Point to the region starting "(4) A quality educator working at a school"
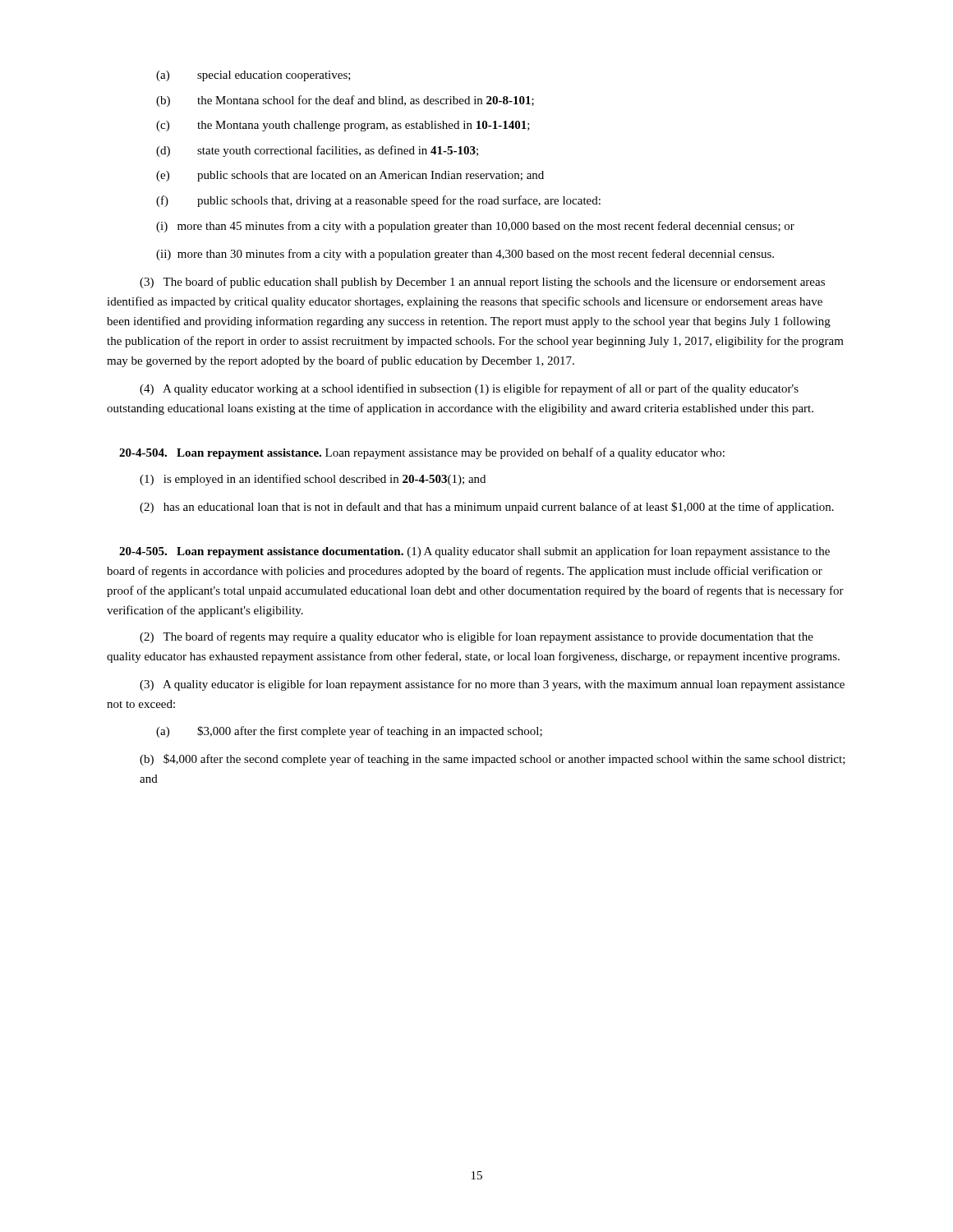 click(x=460, y=398)
